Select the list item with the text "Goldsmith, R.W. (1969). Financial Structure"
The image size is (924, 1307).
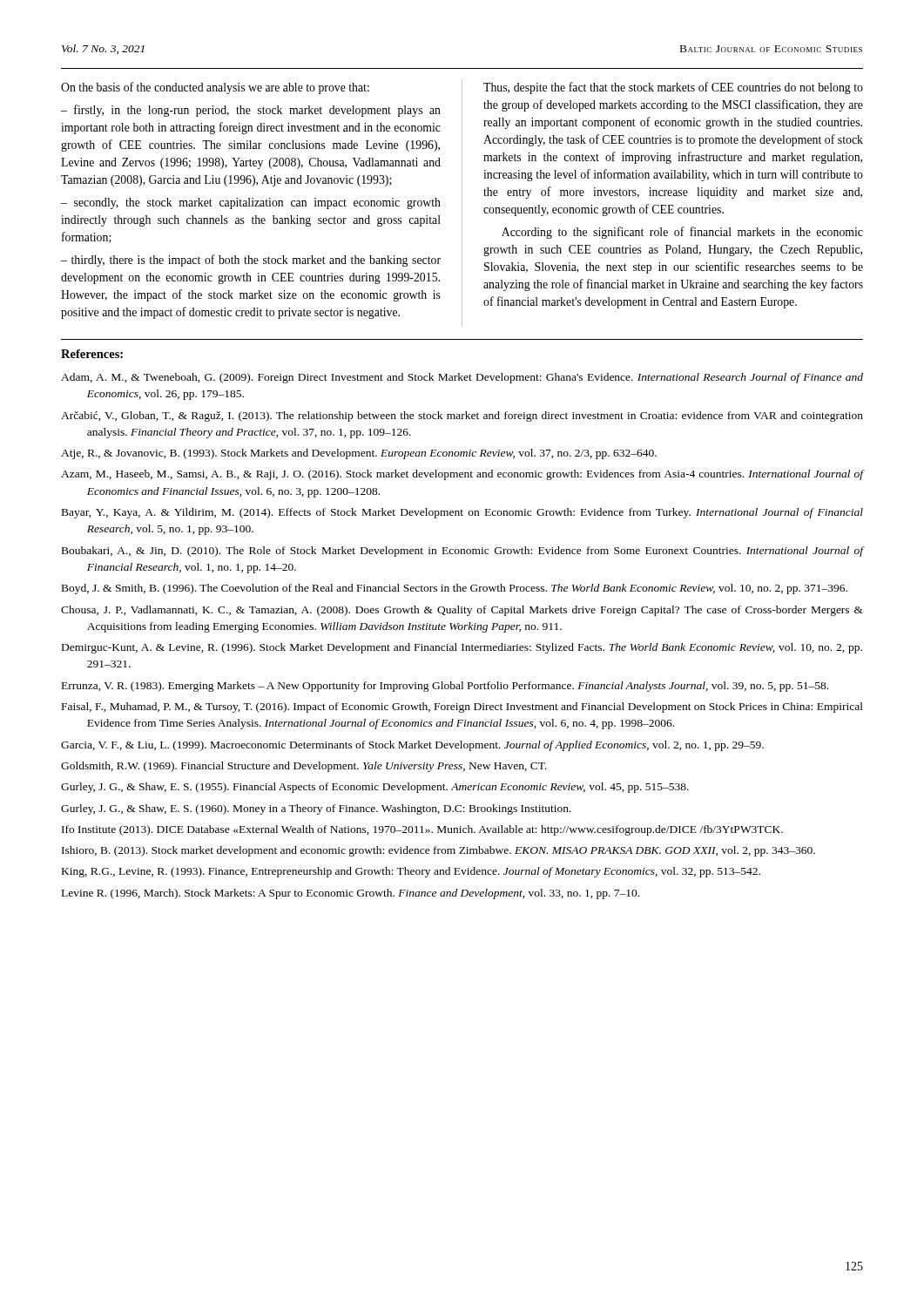pos(304,765)
